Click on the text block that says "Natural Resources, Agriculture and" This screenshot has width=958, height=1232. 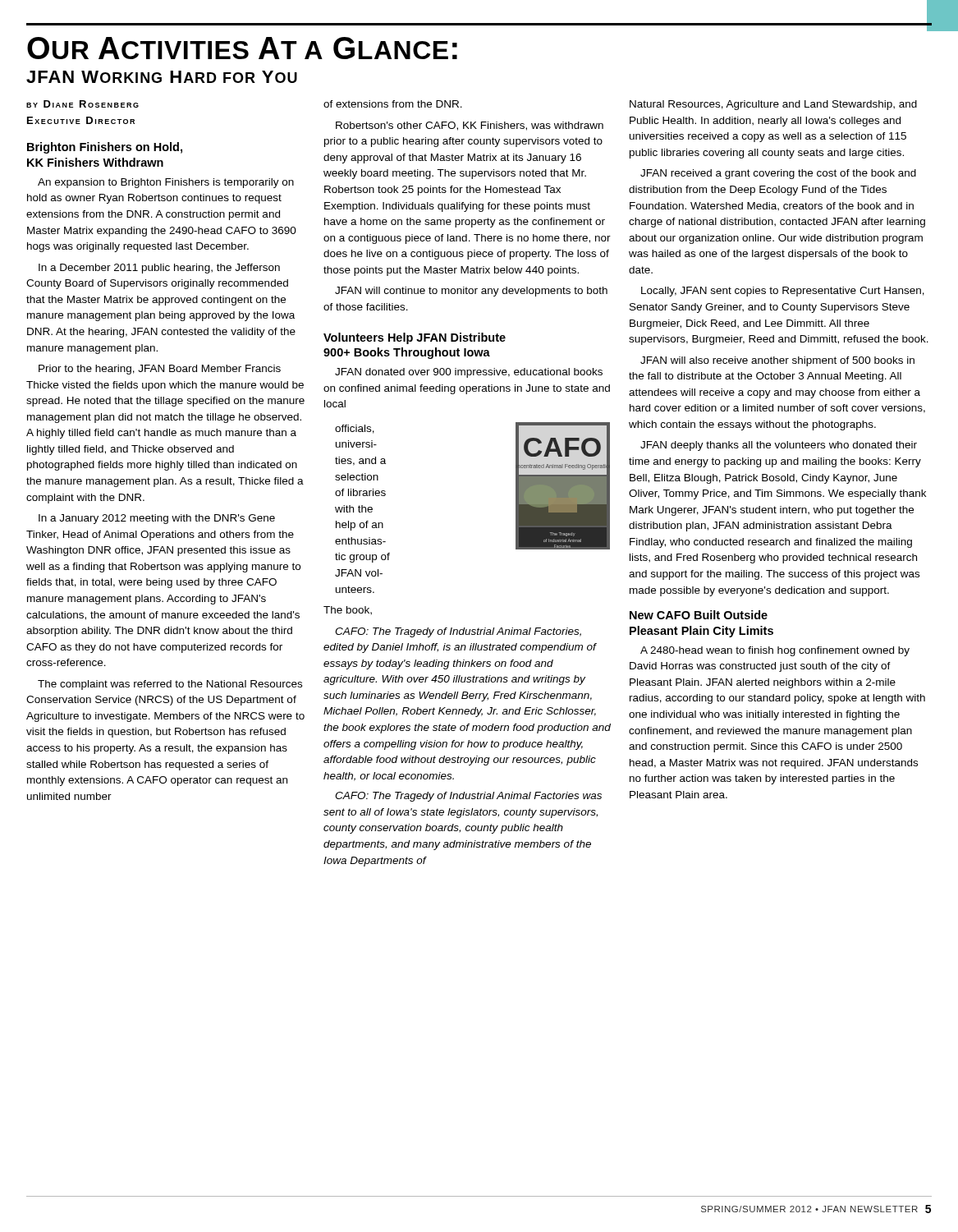[780, 347]
